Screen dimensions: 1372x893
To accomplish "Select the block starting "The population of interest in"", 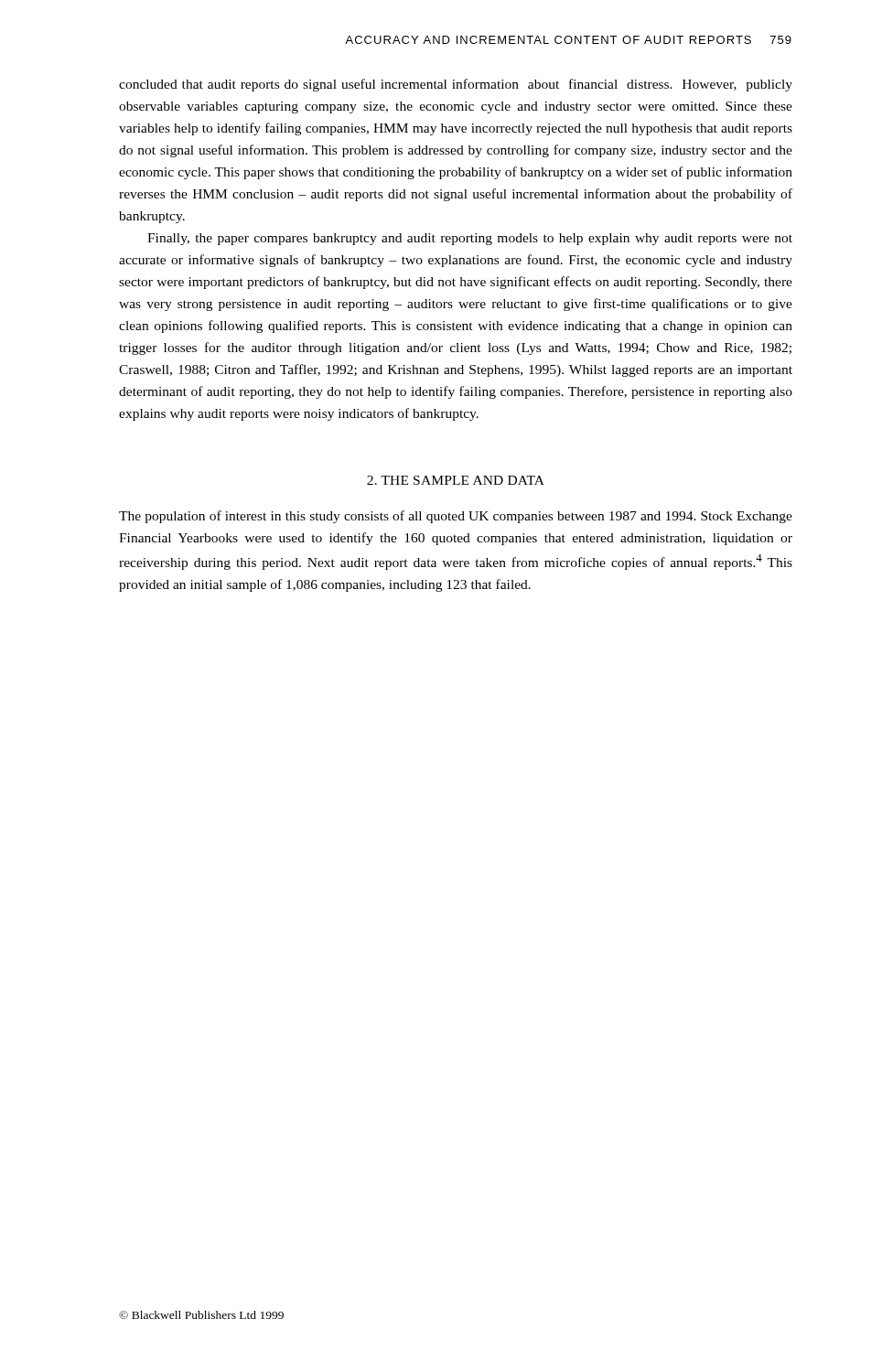I will (456, 551).
